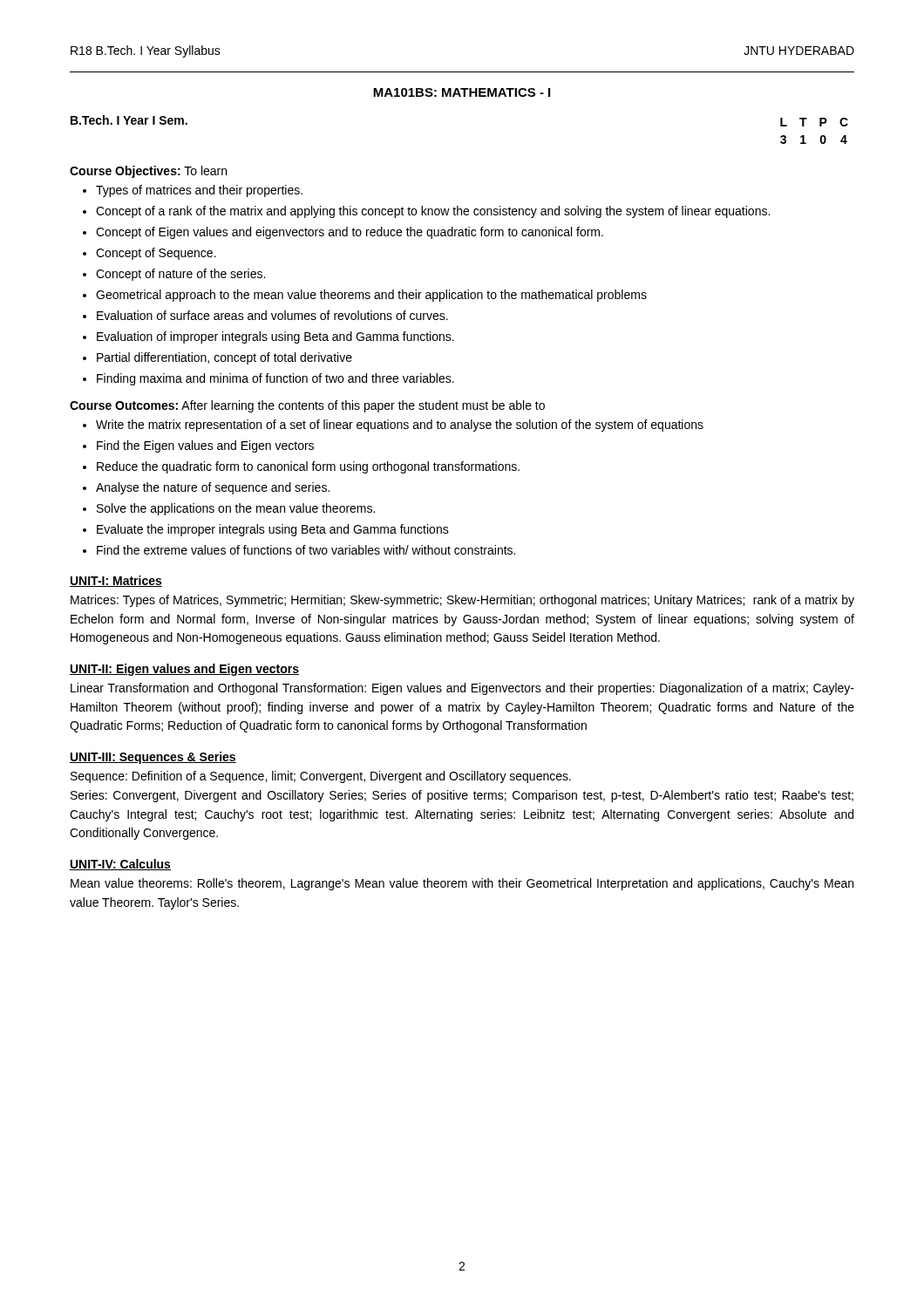The image size is (924, 1308).
Task: Click on the list item that reads "Concept of Eigen values and eigenvectors and"
Action: [350, 232]
